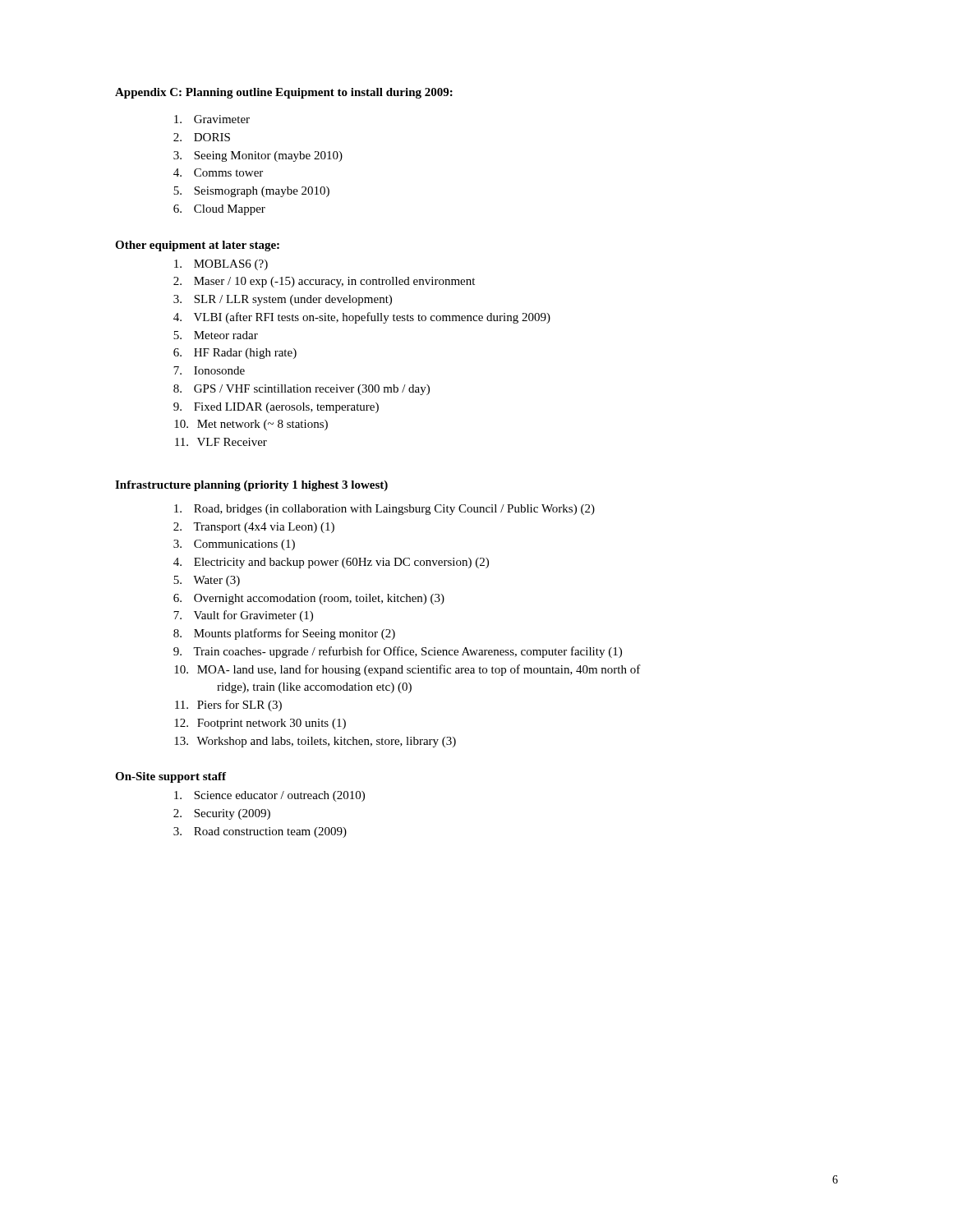Click on the text block starting "9. Train coaches-"
This screenshot has width=953, height=1232.
click(x=393, y=652)
